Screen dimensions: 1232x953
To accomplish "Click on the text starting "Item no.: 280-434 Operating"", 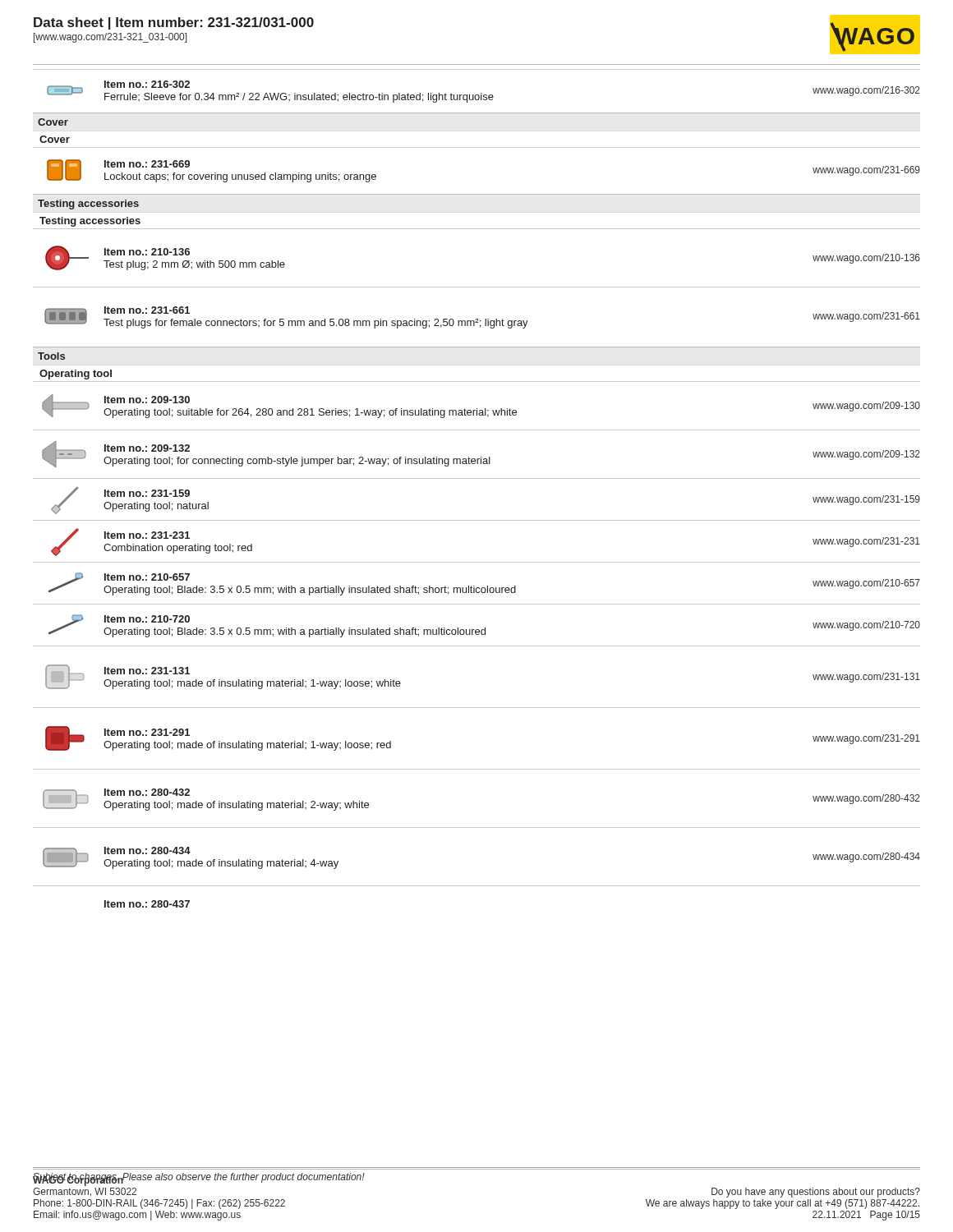I will (172, 861).
